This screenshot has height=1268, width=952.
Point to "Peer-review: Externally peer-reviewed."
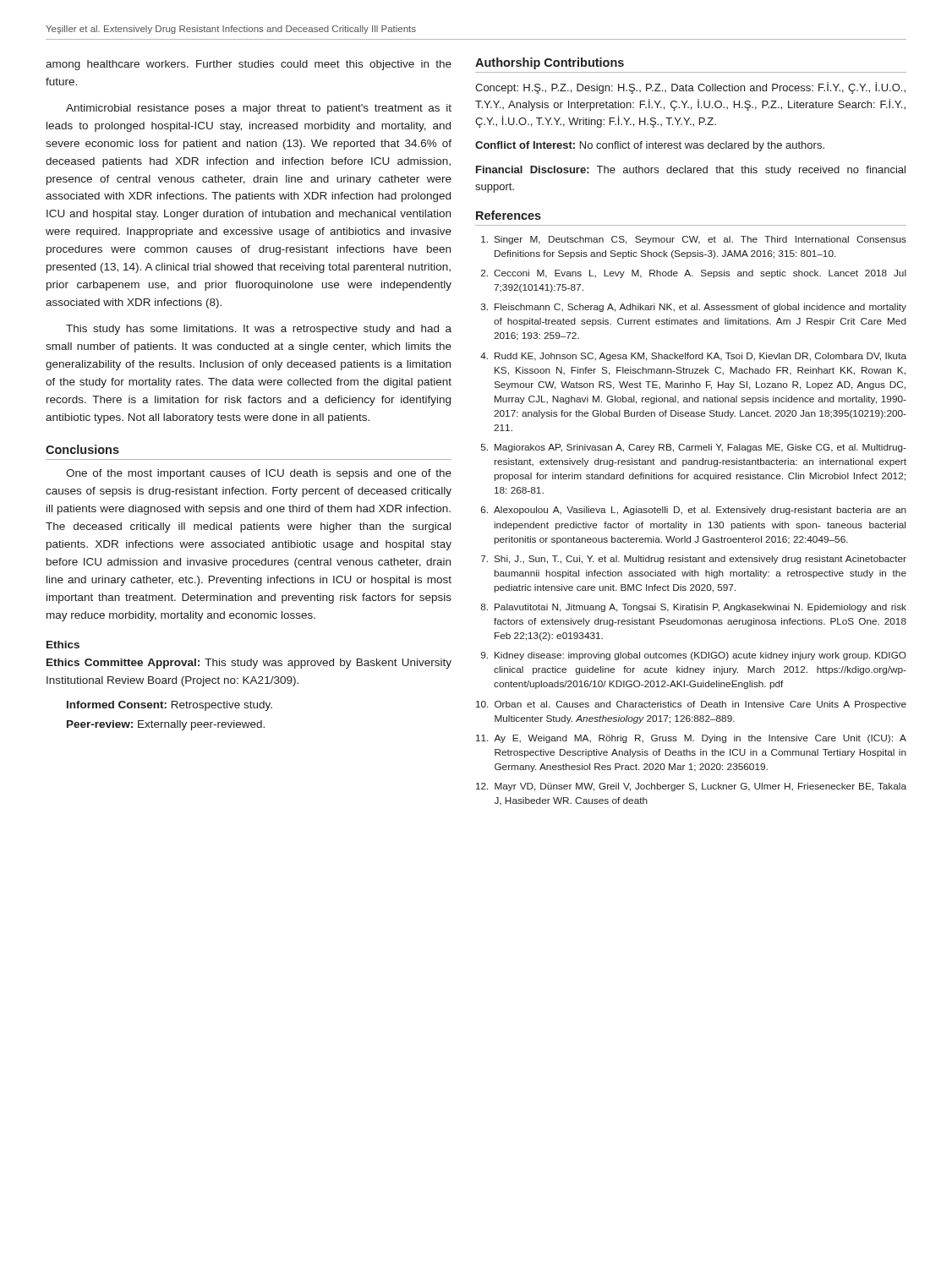pos(166,724)
